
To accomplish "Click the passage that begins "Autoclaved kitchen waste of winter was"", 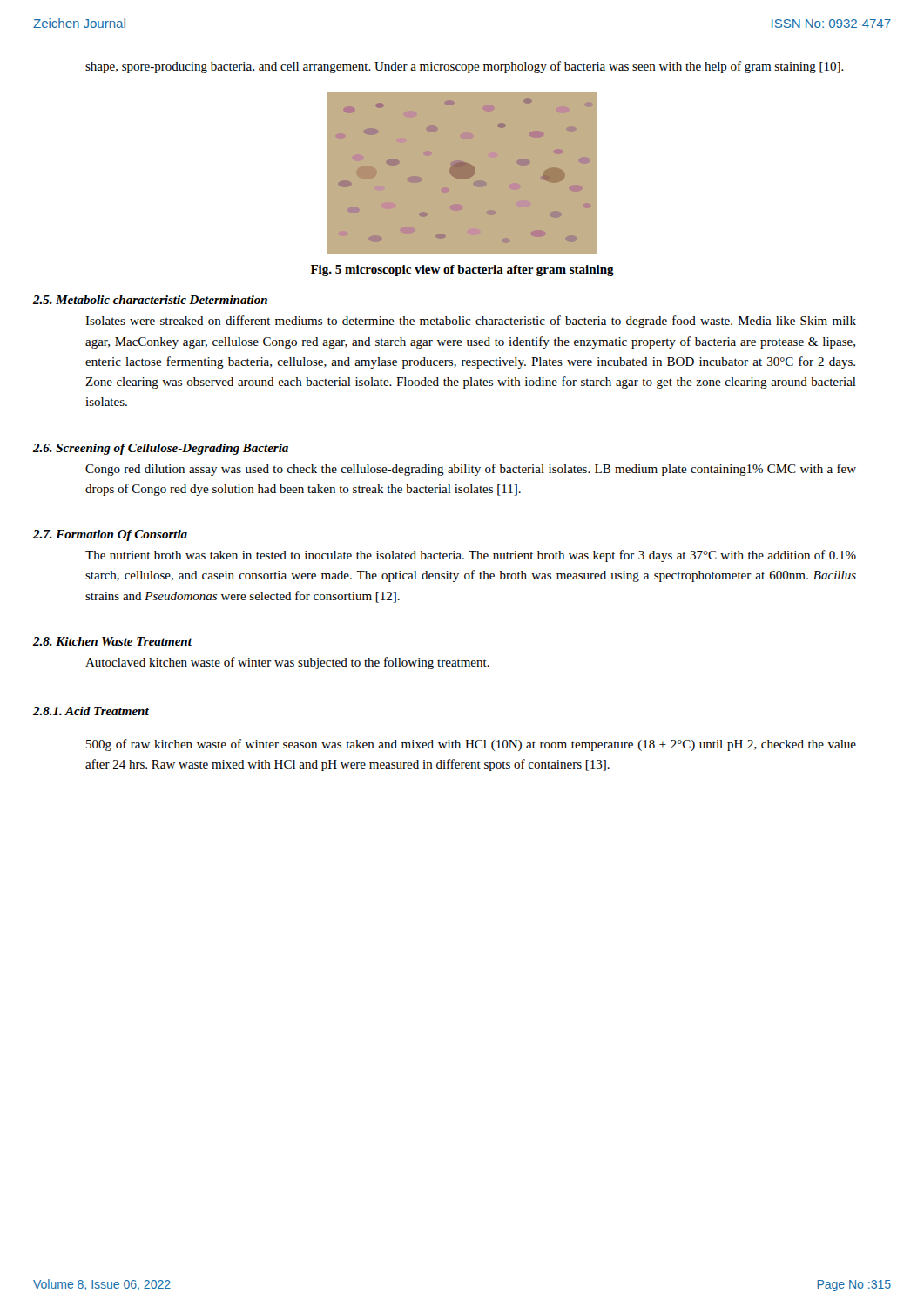I will click(288, 662).
